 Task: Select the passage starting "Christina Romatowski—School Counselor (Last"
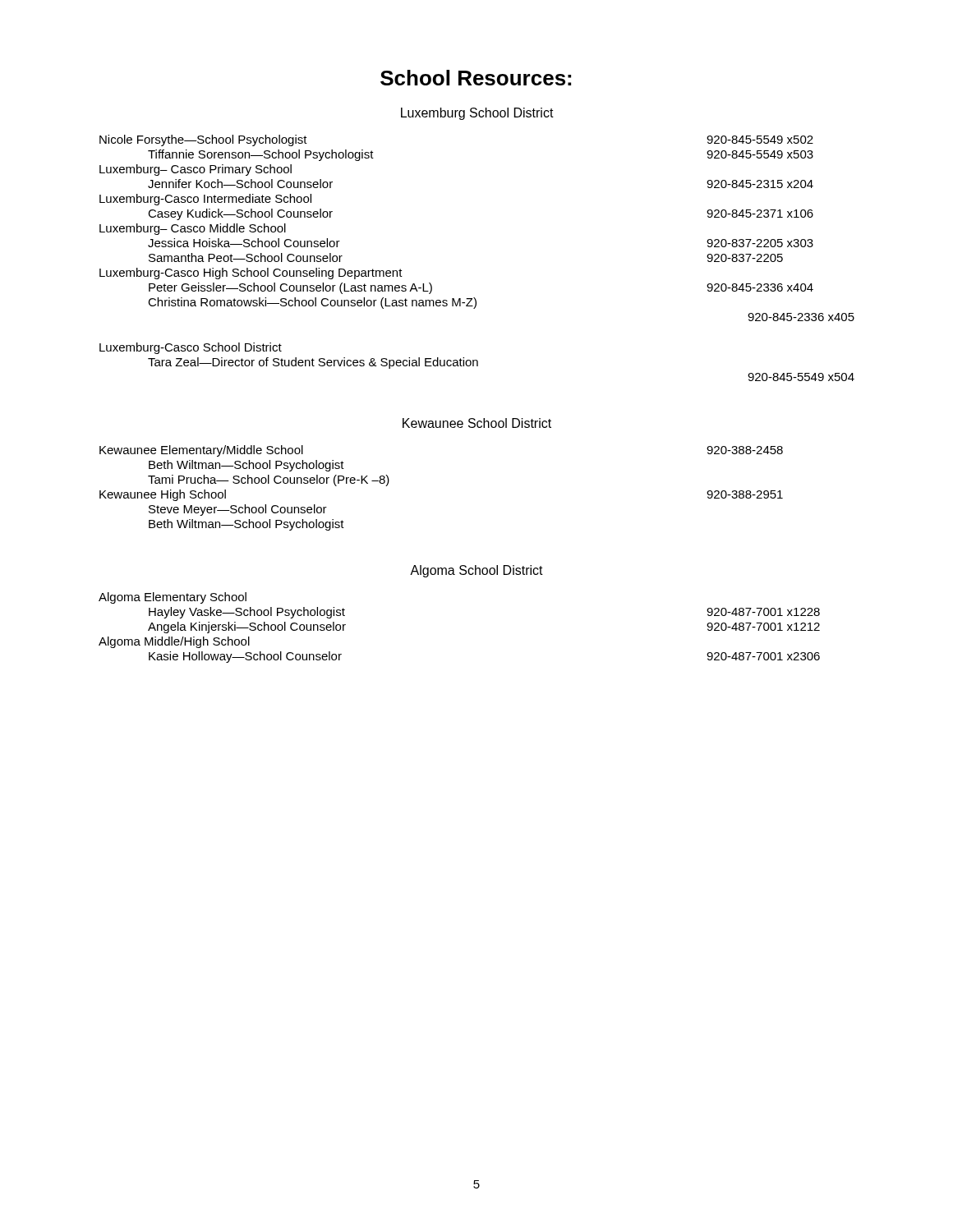[419, 302]
